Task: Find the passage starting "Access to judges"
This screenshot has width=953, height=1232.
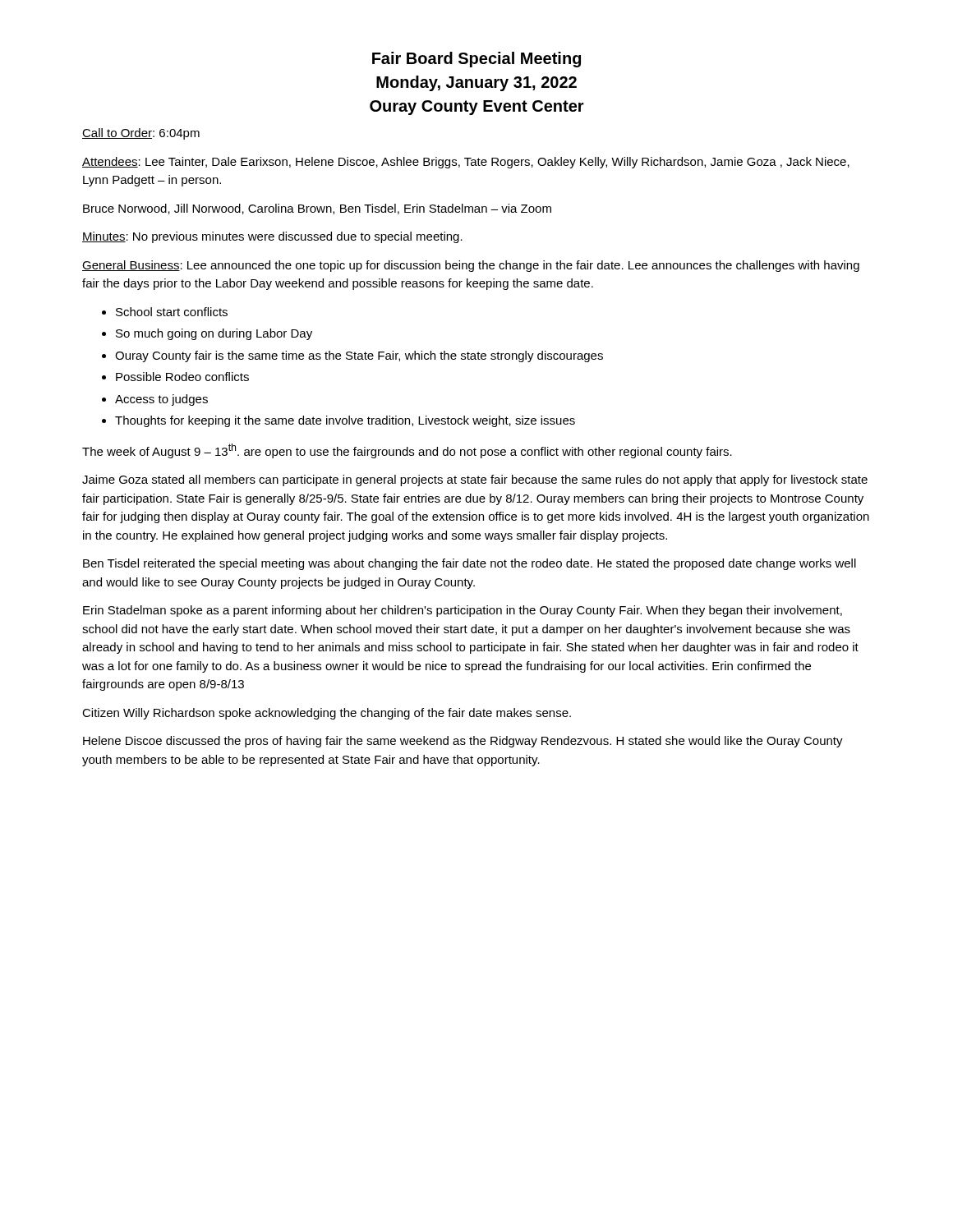Action: pos(161,400)
